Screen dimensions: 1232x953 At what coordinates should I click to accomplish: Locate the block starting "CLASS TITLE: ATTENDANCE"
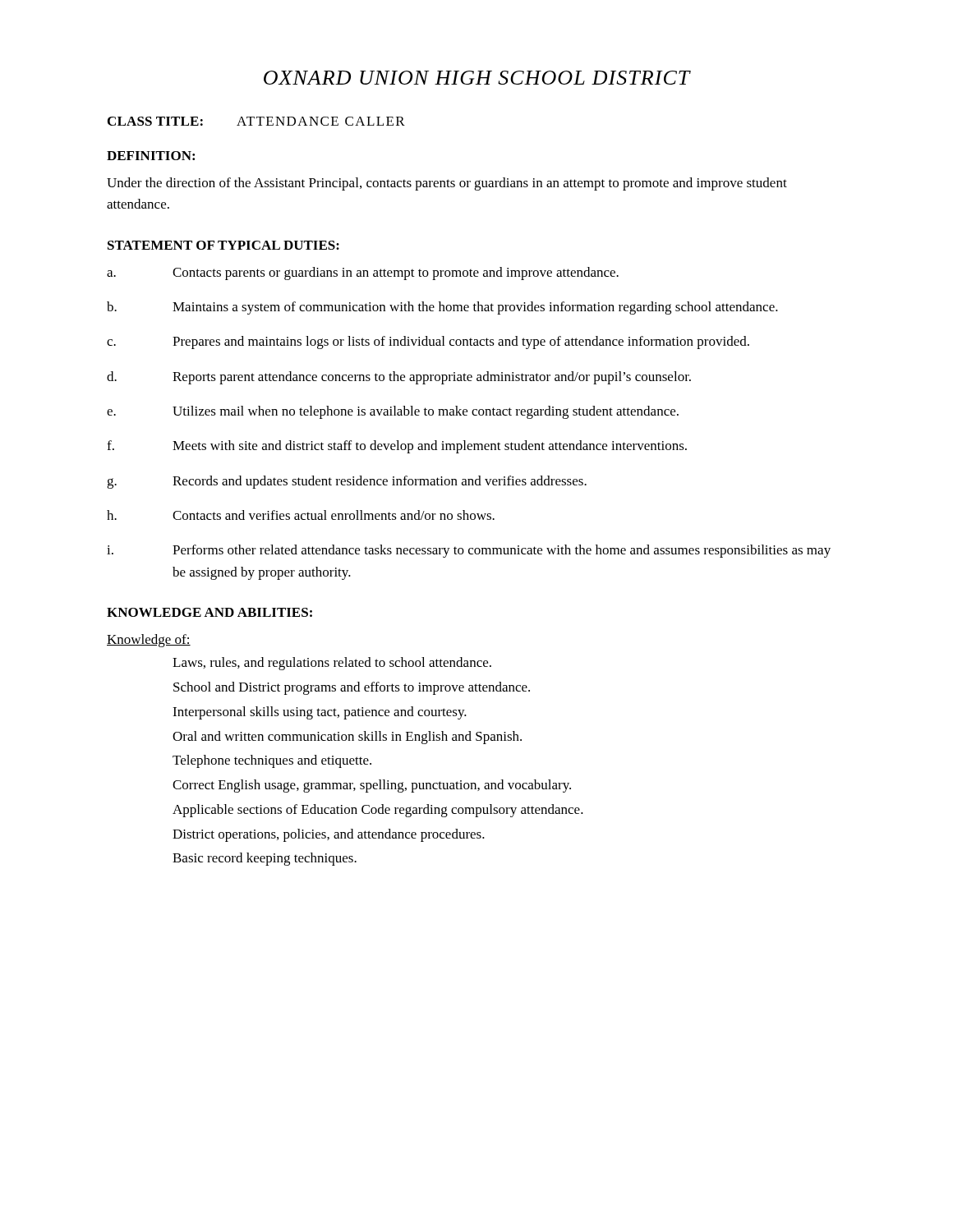pyautogui.click(x=256, y=122)
